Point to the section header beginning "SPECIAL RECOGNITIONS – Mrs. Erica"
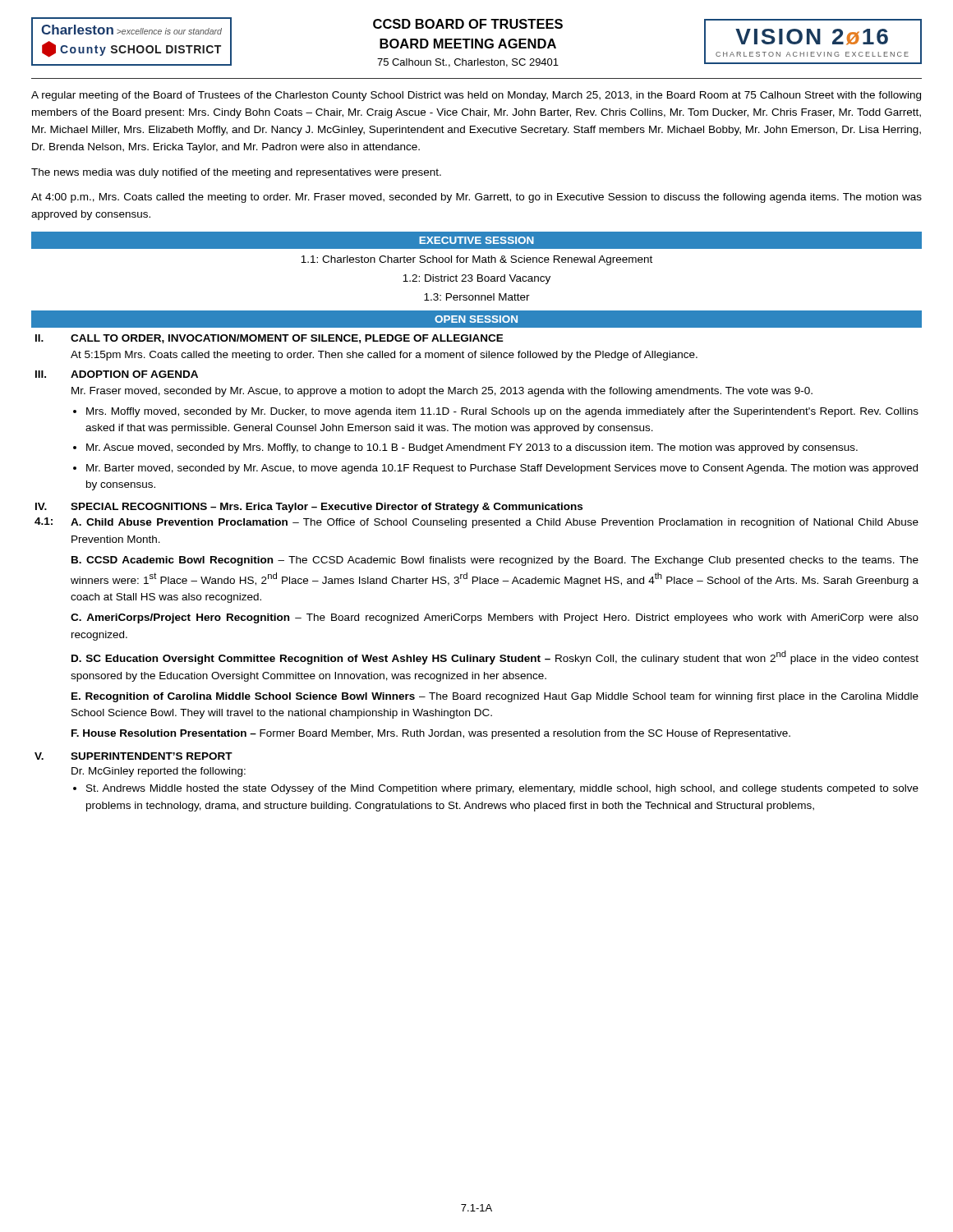This screenshot has width=953, height=1232. [327, 506]
